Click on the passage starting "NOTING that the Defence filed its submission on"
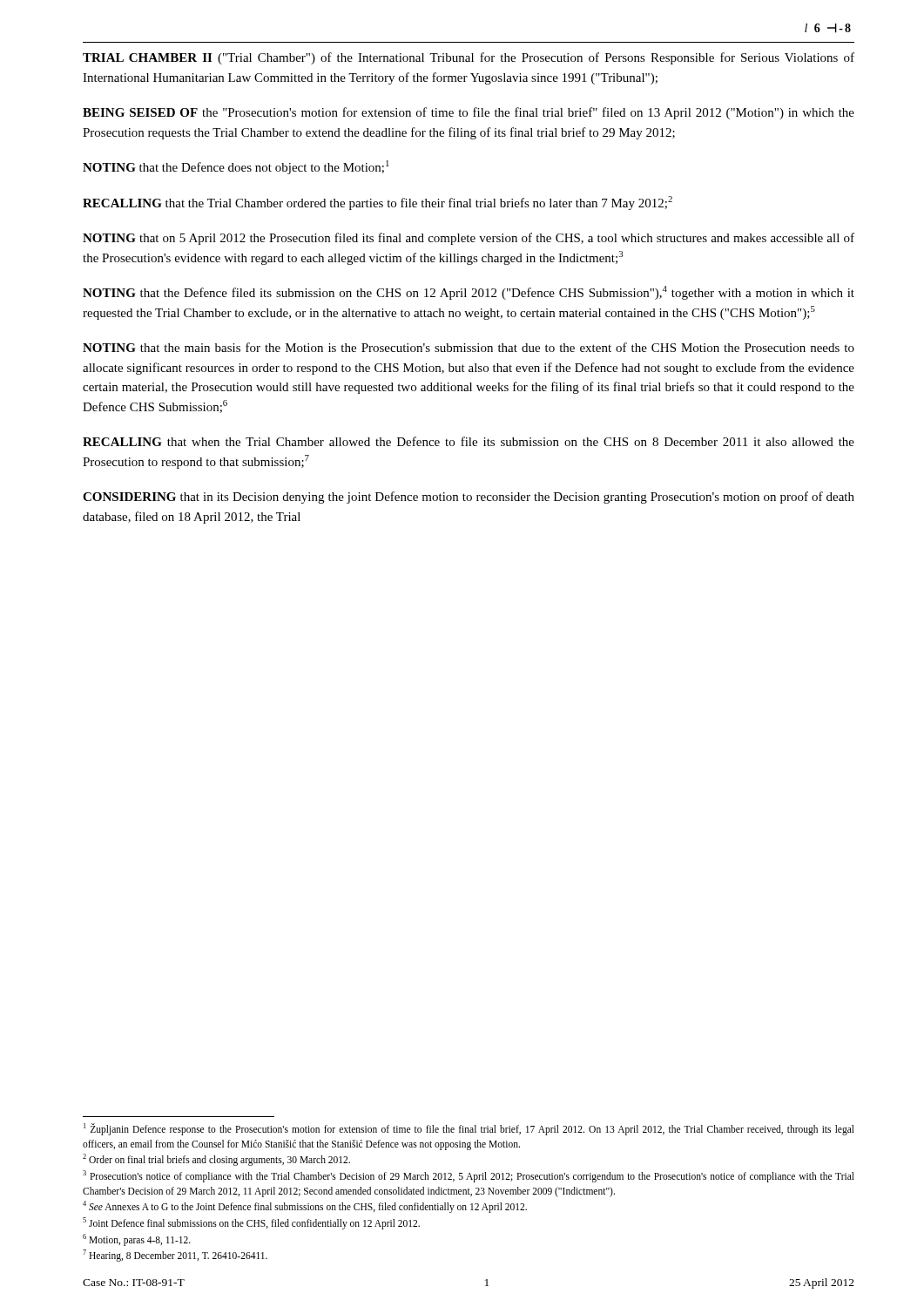Image resolution: width=924 pixels, height=1307 pixels. pyautogui.click(x=469, y=301)
